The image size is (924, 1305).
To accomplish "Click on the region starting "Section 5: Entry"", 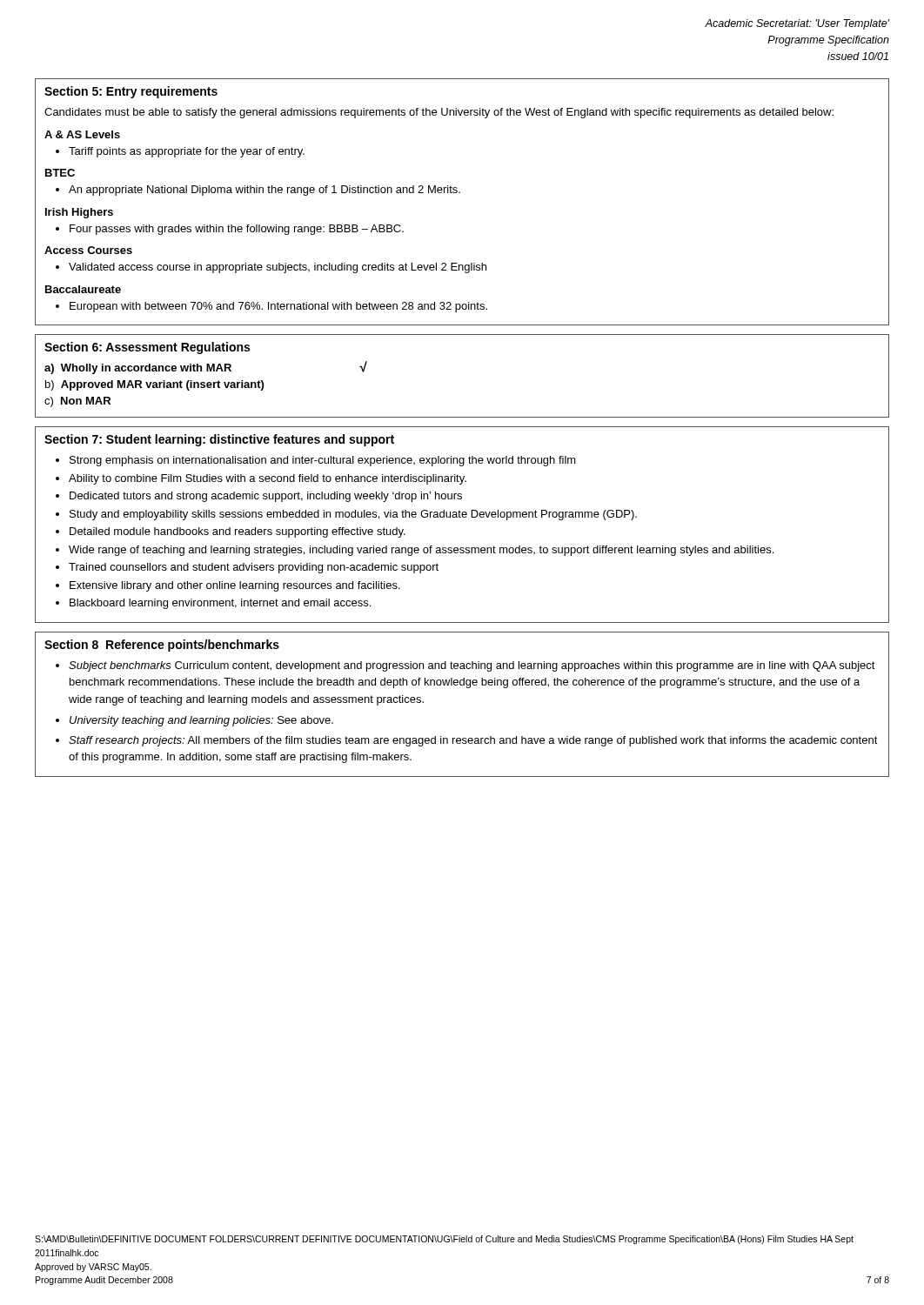I will pyautogui.click(x=462, y=199).
